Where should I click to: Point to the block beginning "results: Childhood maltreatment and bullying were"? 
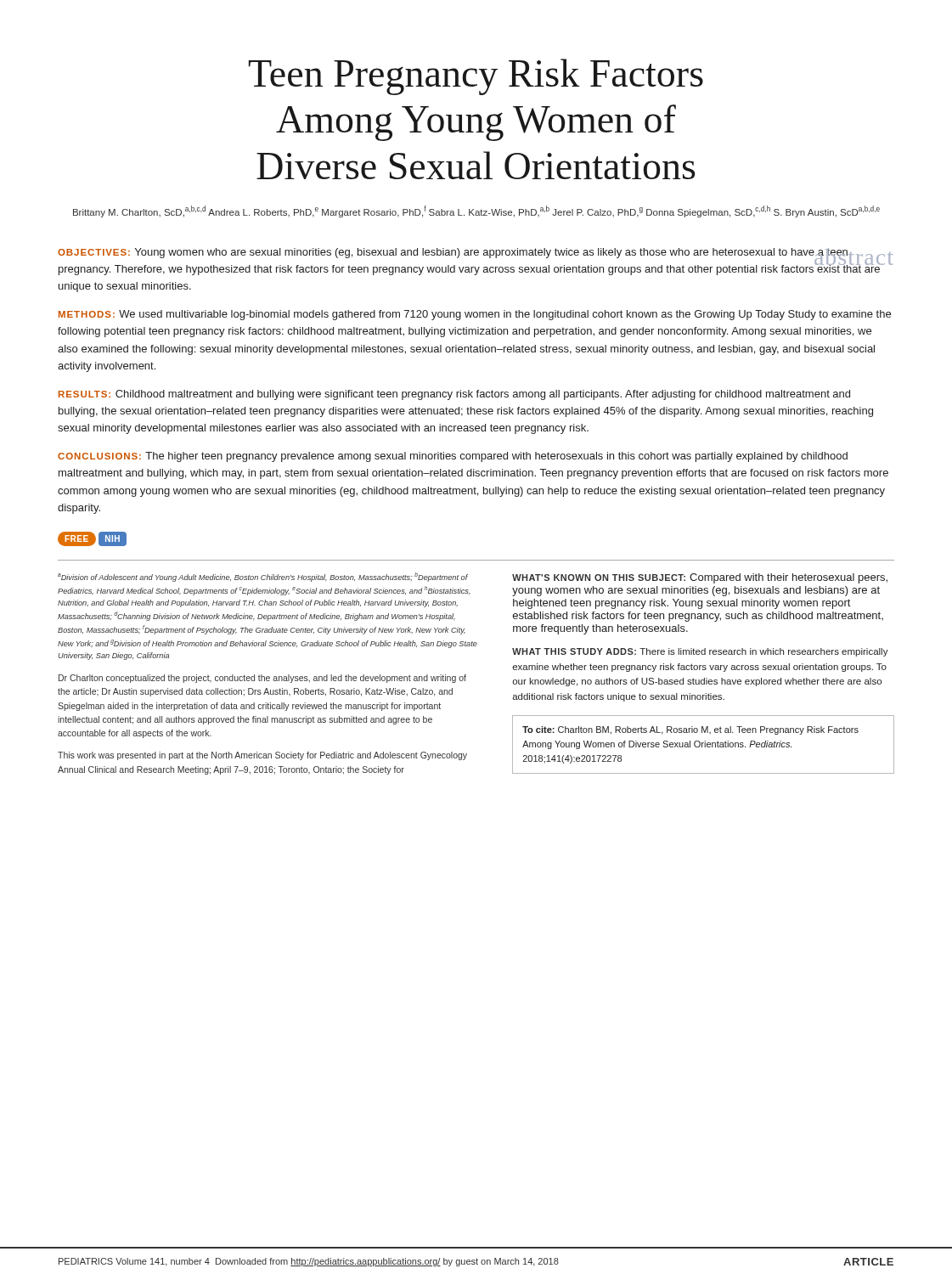click(x=466, y=411)
